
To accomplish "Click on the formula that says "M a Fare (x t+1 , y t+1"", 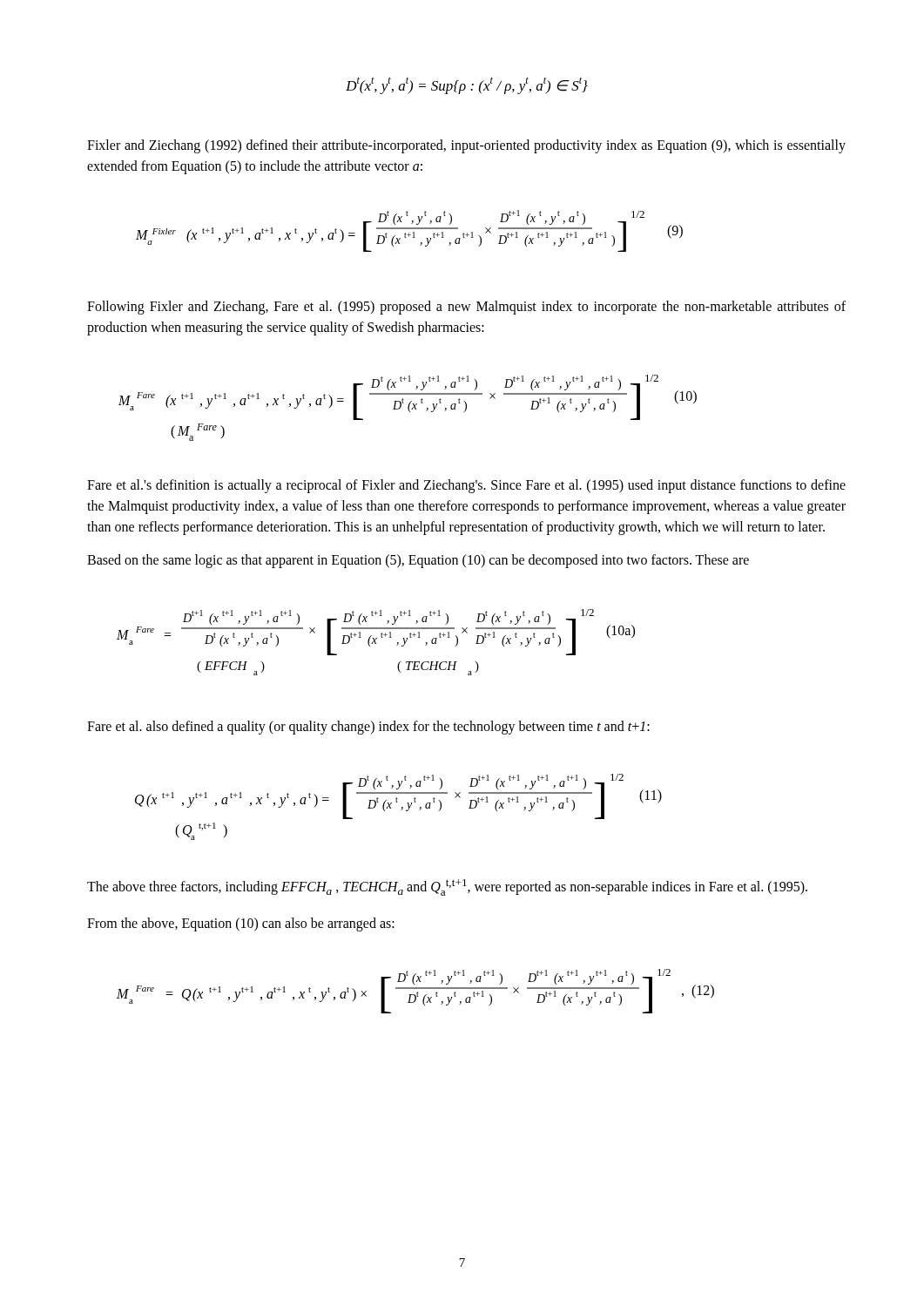I will point(466,405).
